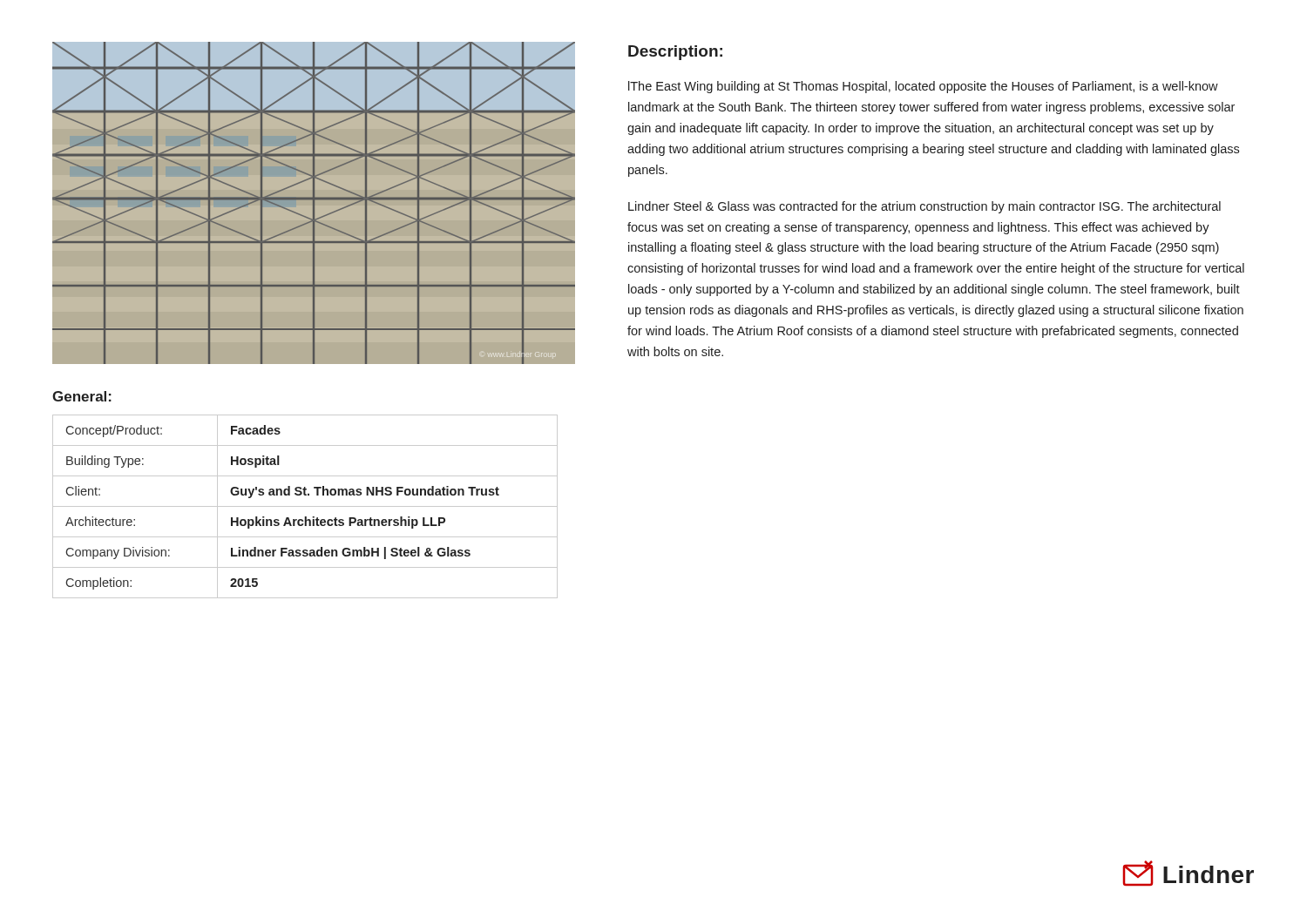Navigate to the passage starting "lThe East Wing"
The image size is (1307, 924).
pyautogui.click(x=941, y=220)
